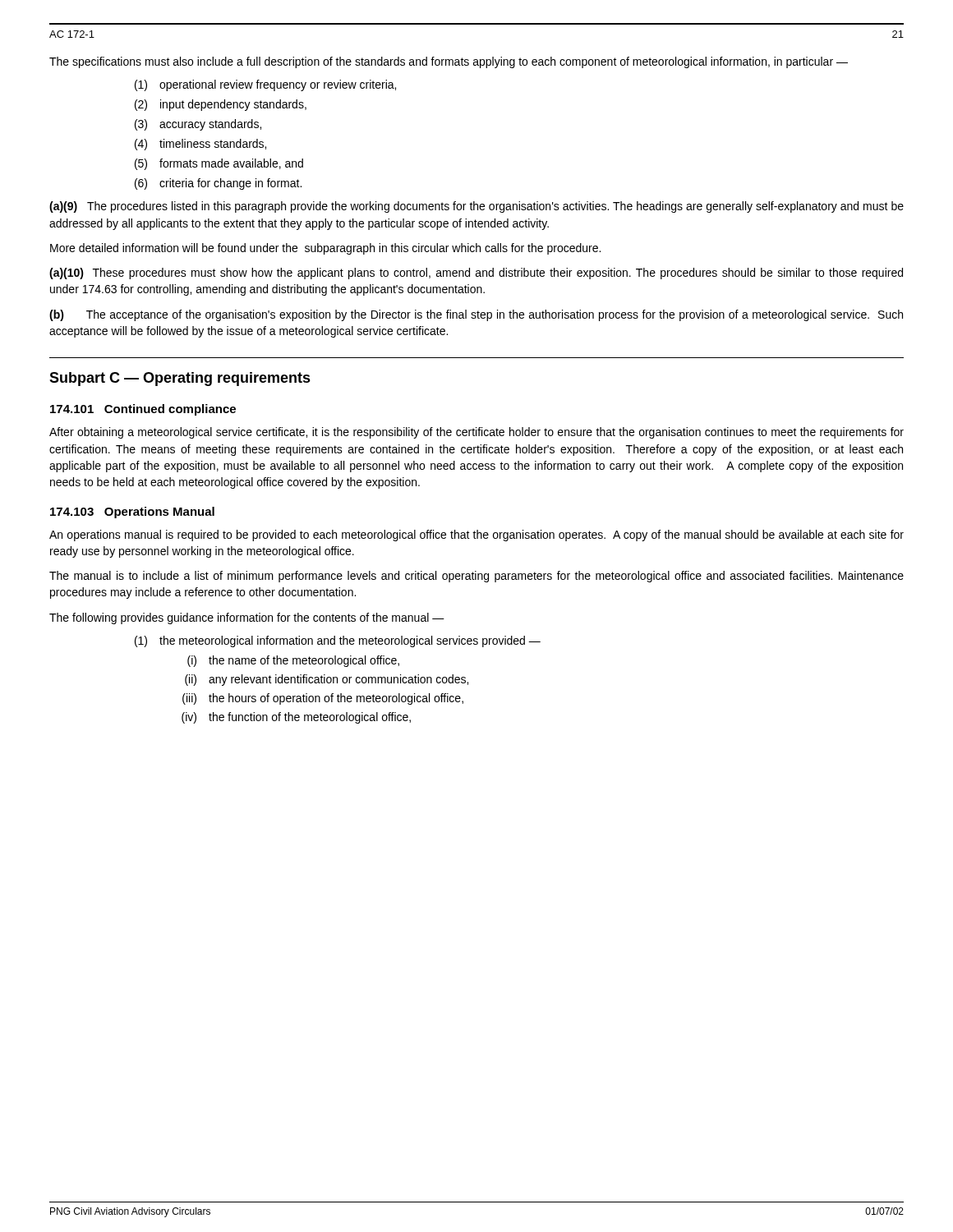Screen dimensions: 1232x953
Task: Point to the passage starting "The following provides guidance"
Action: coord(247,617)
